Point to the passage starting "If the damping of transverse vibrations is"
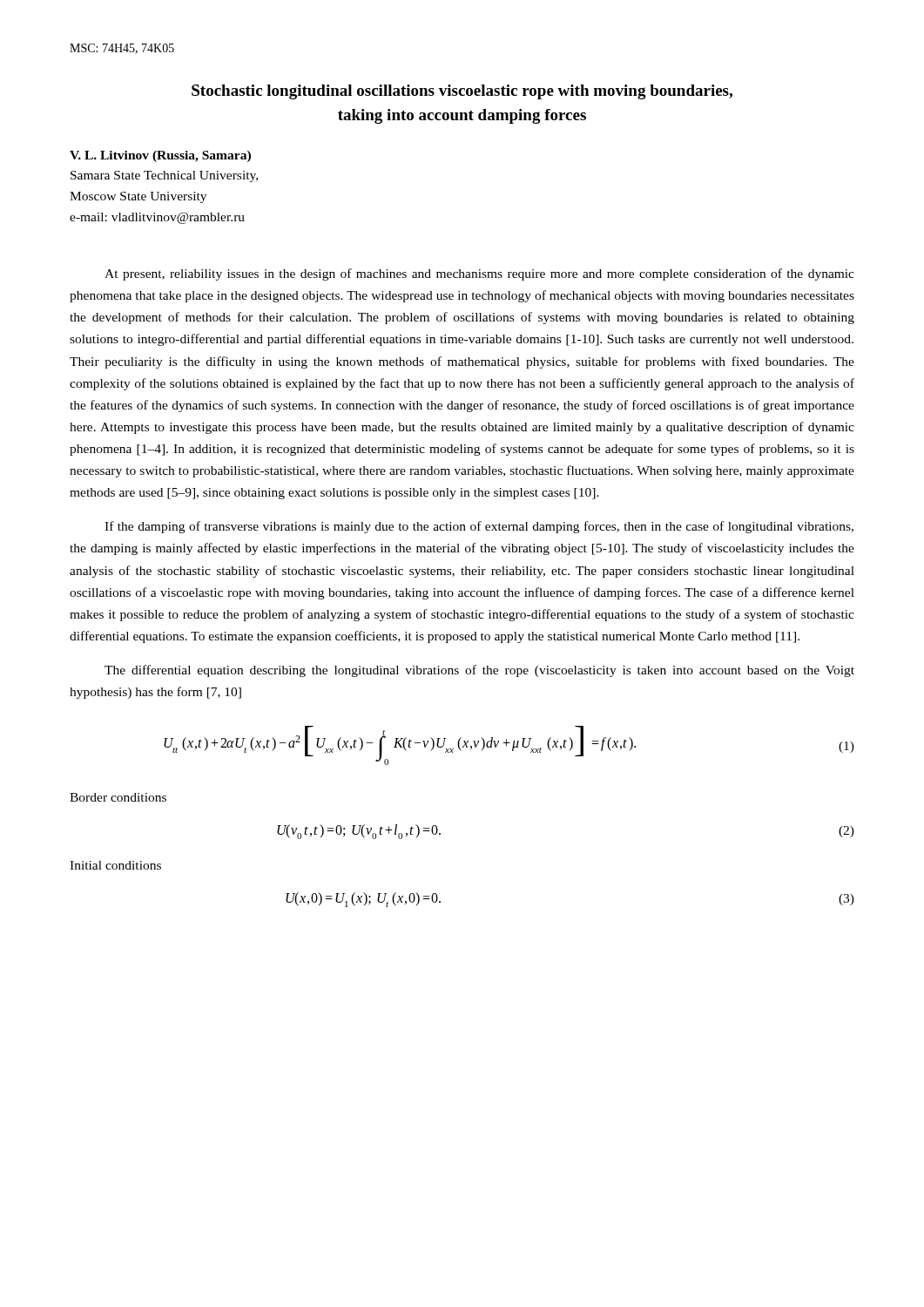Viewport: 924px width, 1307px height. point(462,581)
